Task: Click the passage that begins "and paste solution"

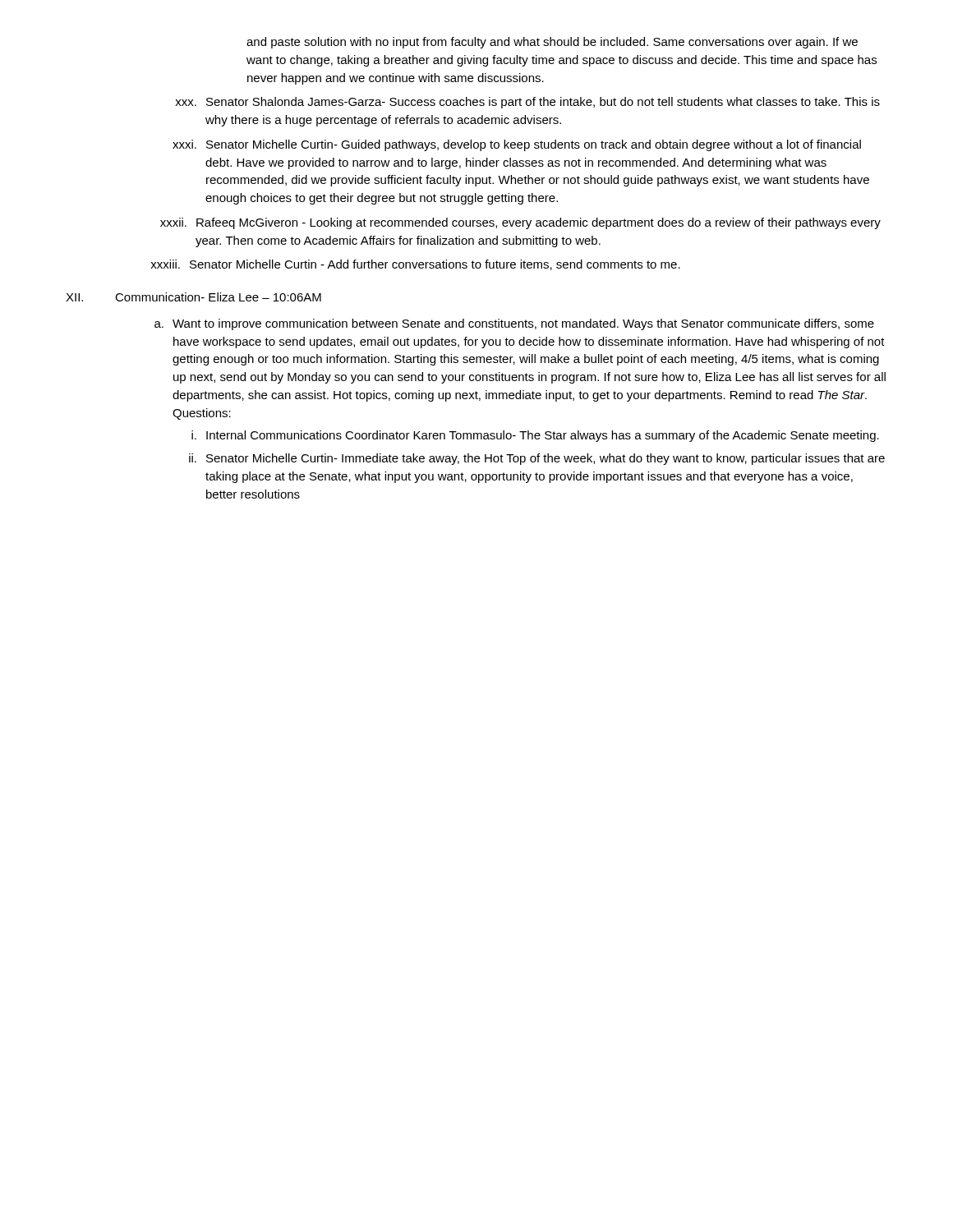Action: click(562, 59)
